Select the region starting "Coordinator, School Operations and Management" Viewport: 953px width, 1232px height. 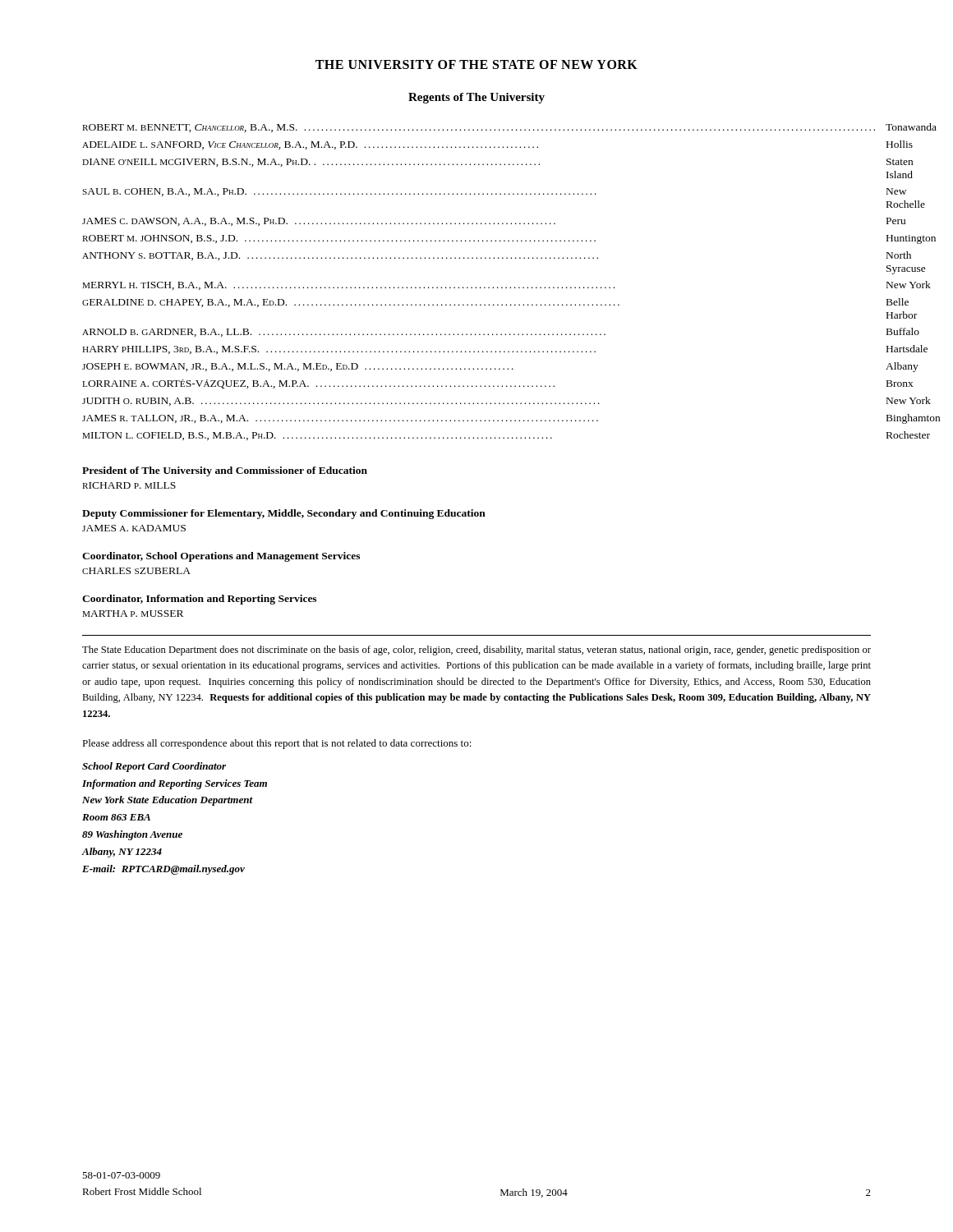pos(221,557)
